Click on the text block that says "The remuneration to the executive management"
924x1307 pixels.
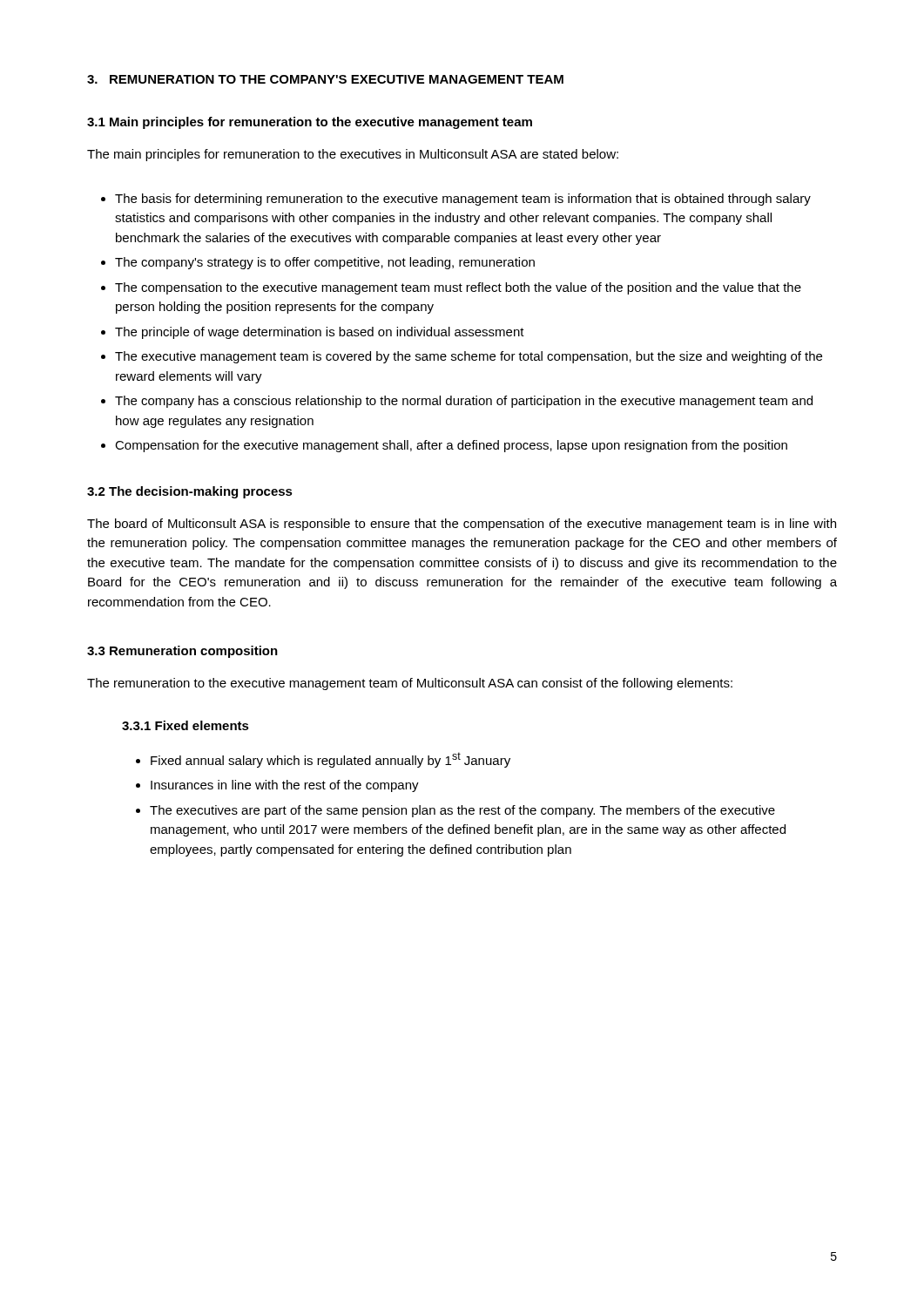point(410,683)
